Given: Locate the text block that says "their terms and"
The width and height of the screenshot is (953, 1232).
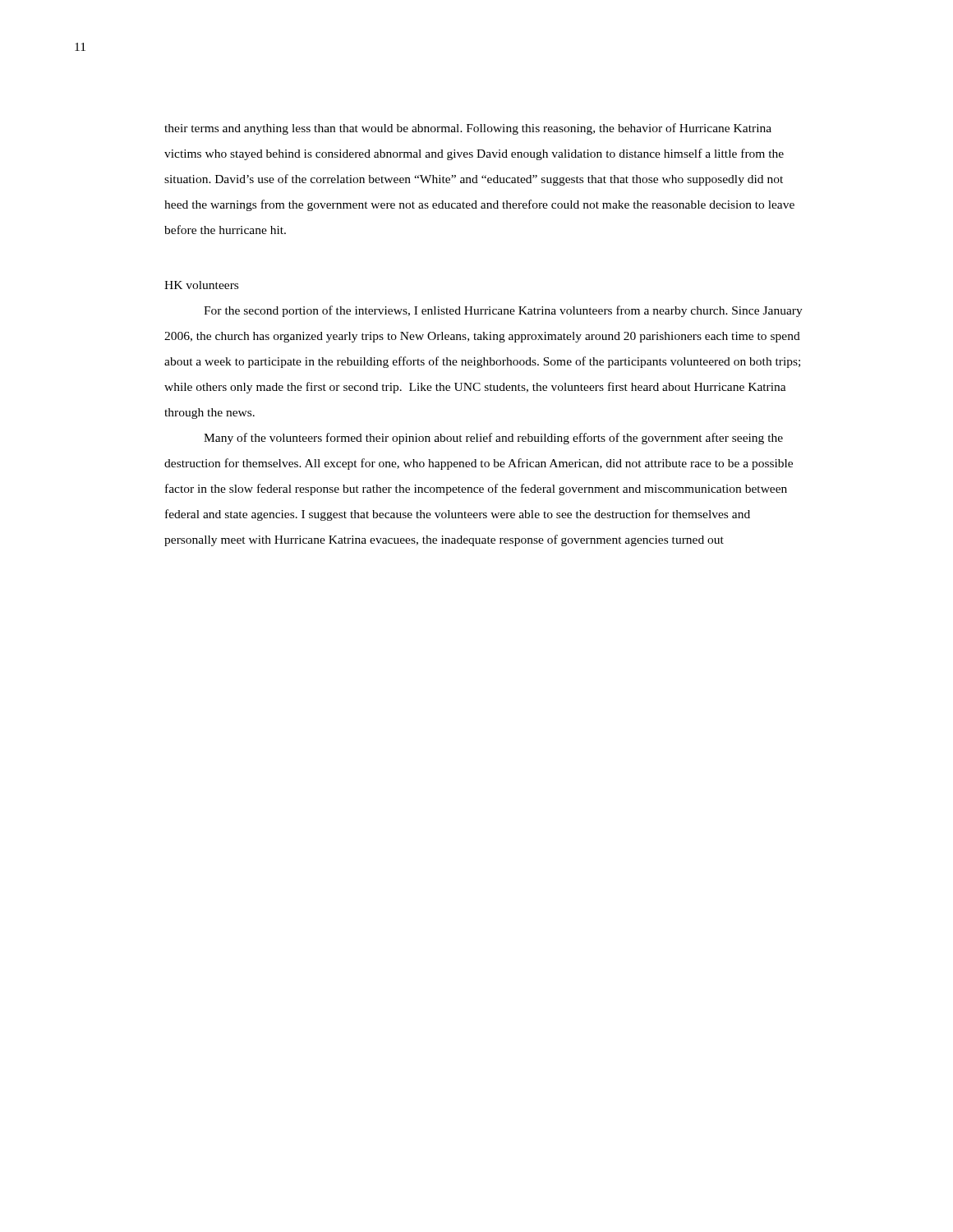Looking at the screenshot, I should [485, 179].
